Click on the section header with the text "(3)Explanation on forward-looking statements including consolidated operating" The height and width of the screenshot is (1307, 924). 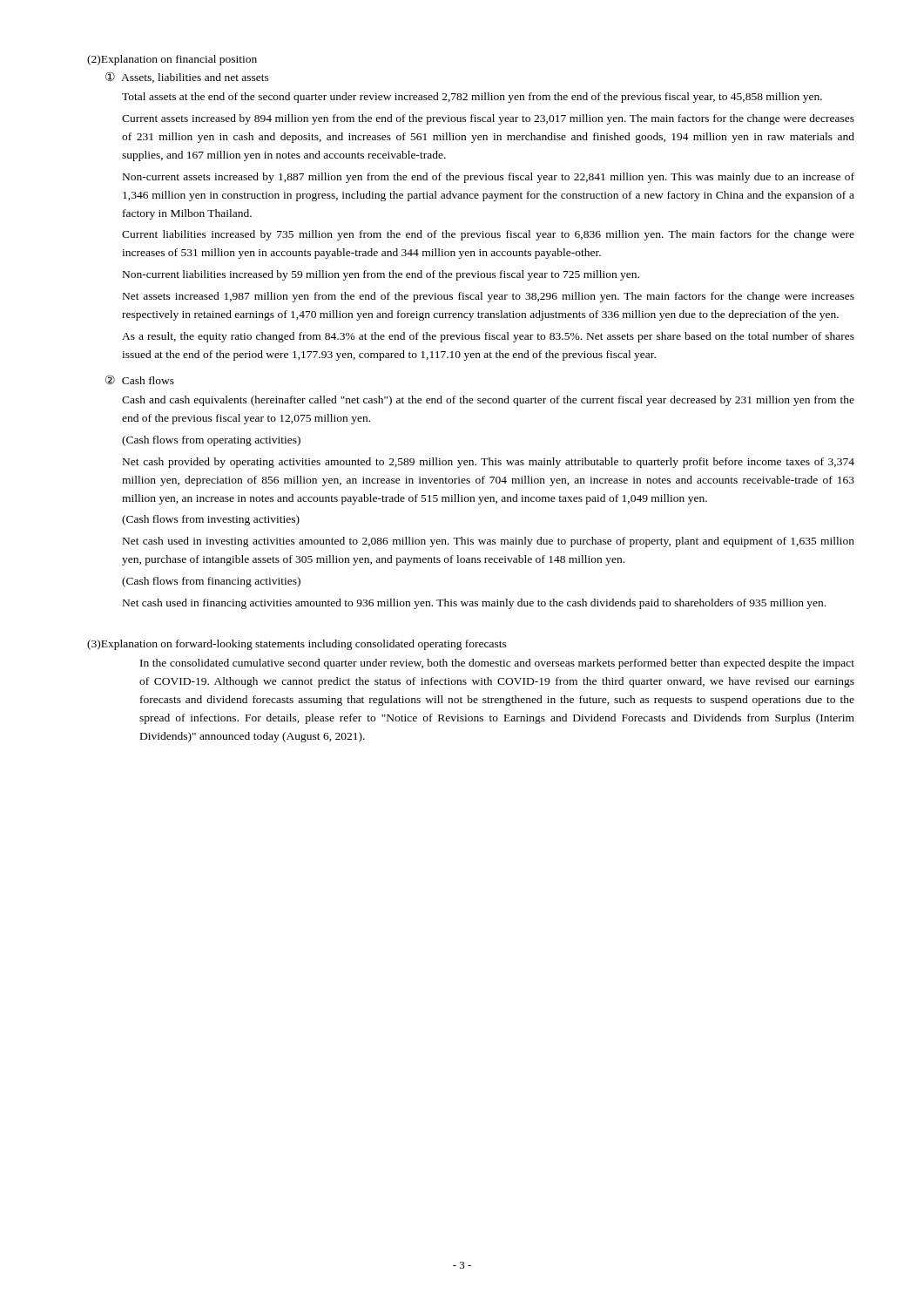[297, 644]
